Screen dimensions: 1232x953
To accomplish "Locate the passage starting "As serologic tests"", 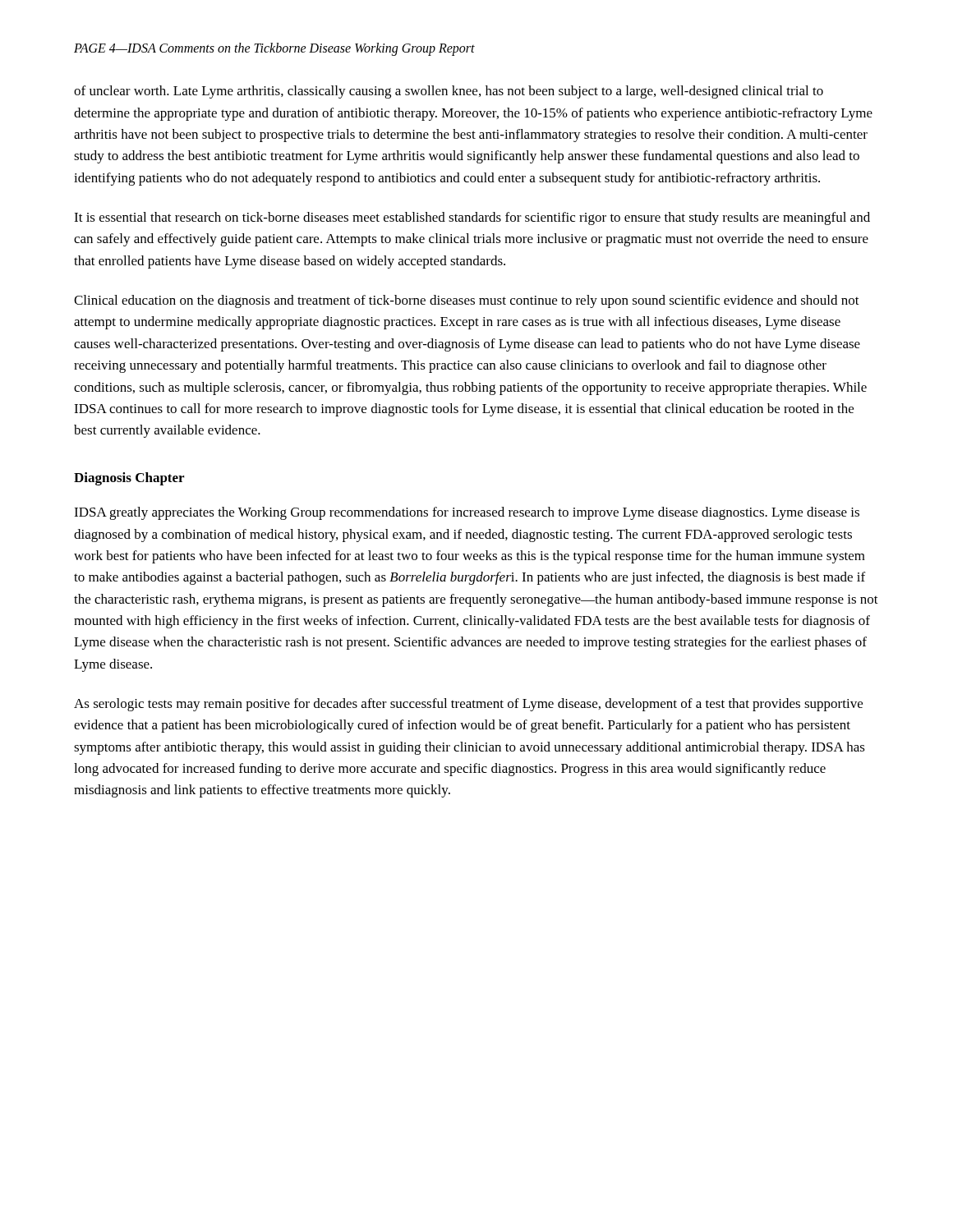I will [x=469, y=747].
